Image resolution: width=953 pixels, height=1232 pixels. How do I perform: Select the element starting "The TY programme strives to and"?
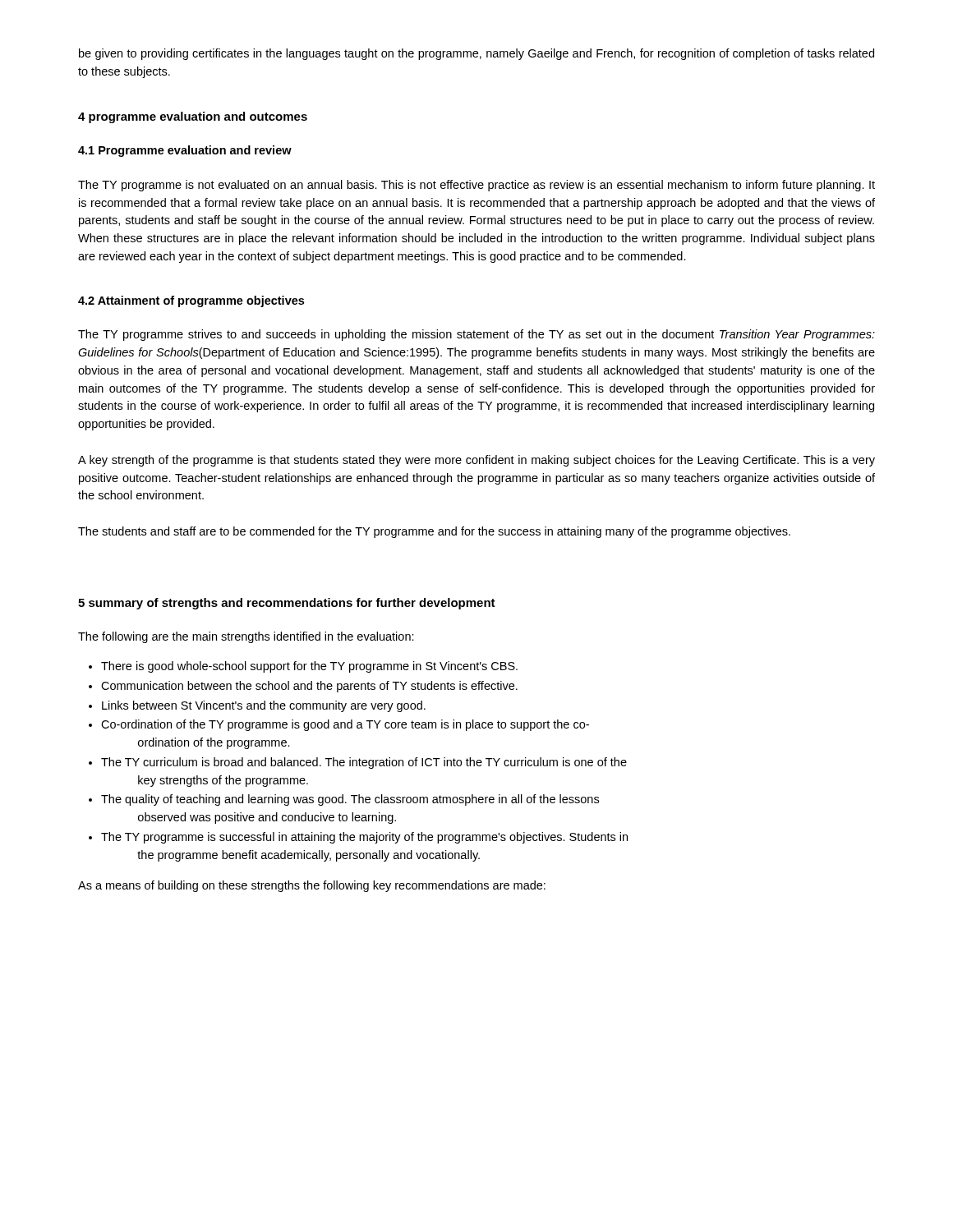click(x=476, y=380)
